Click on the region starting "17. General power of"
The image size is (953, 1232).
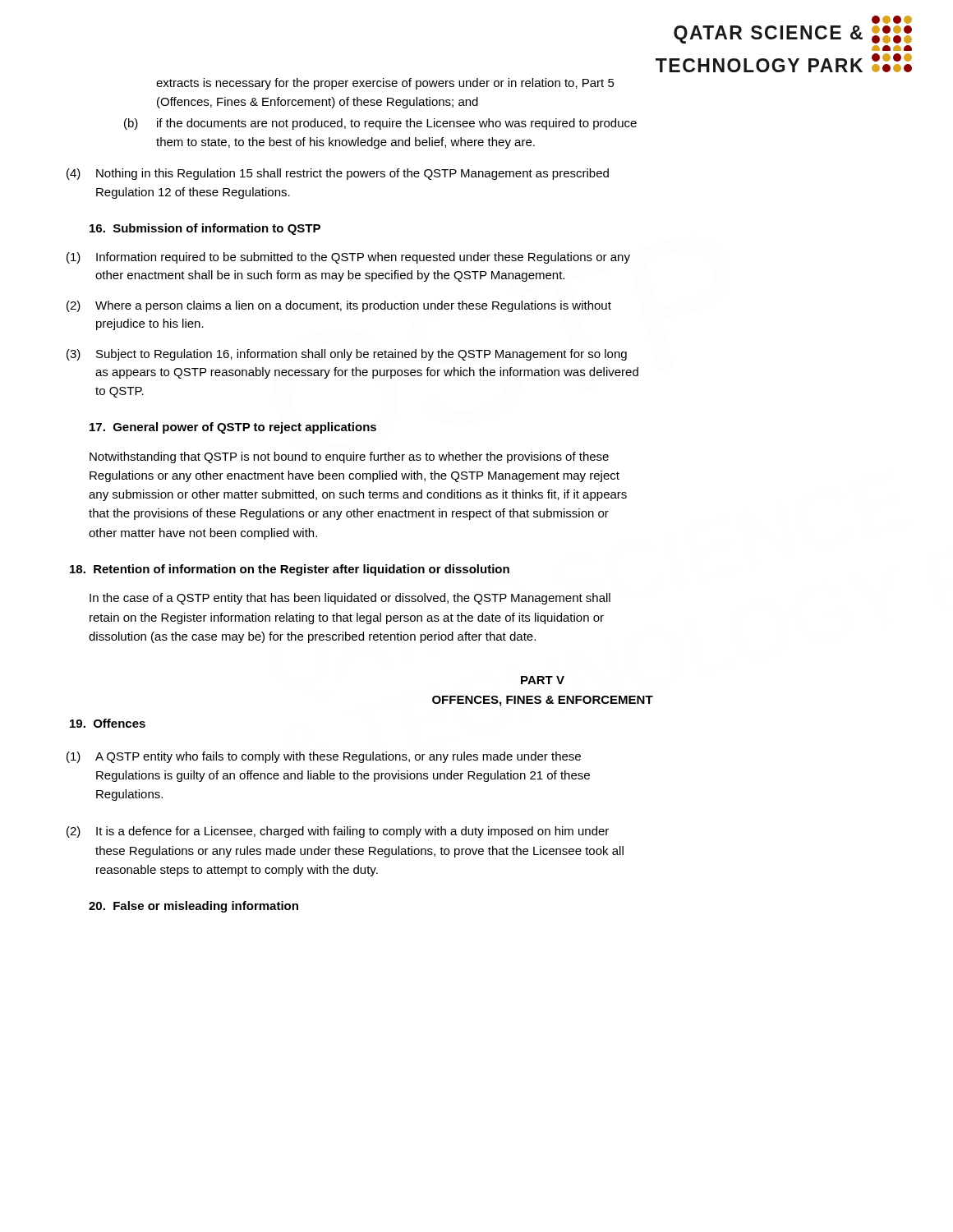(x=233, y=427)
